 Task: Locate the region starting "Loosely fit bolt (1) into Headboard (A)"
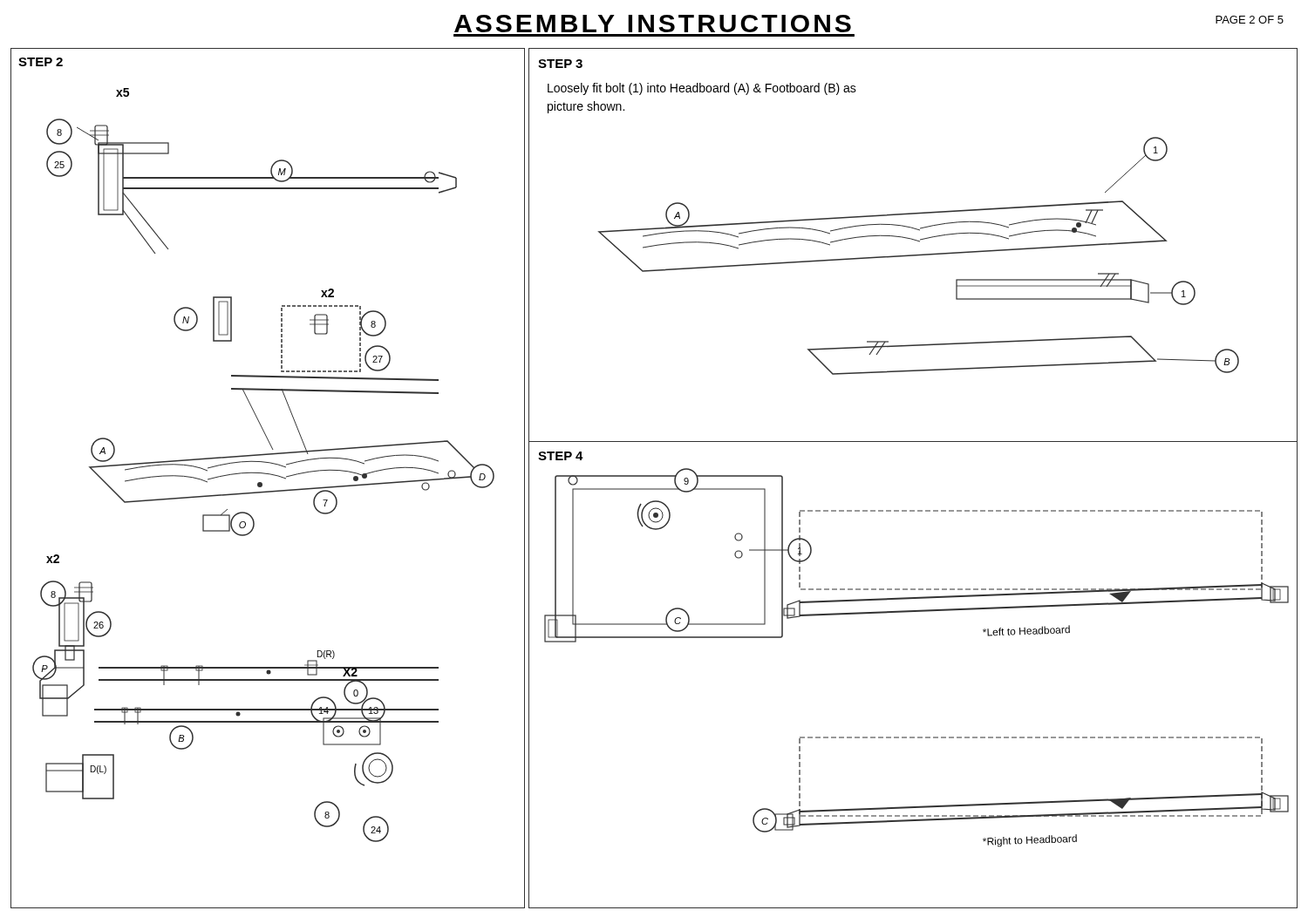701,97
